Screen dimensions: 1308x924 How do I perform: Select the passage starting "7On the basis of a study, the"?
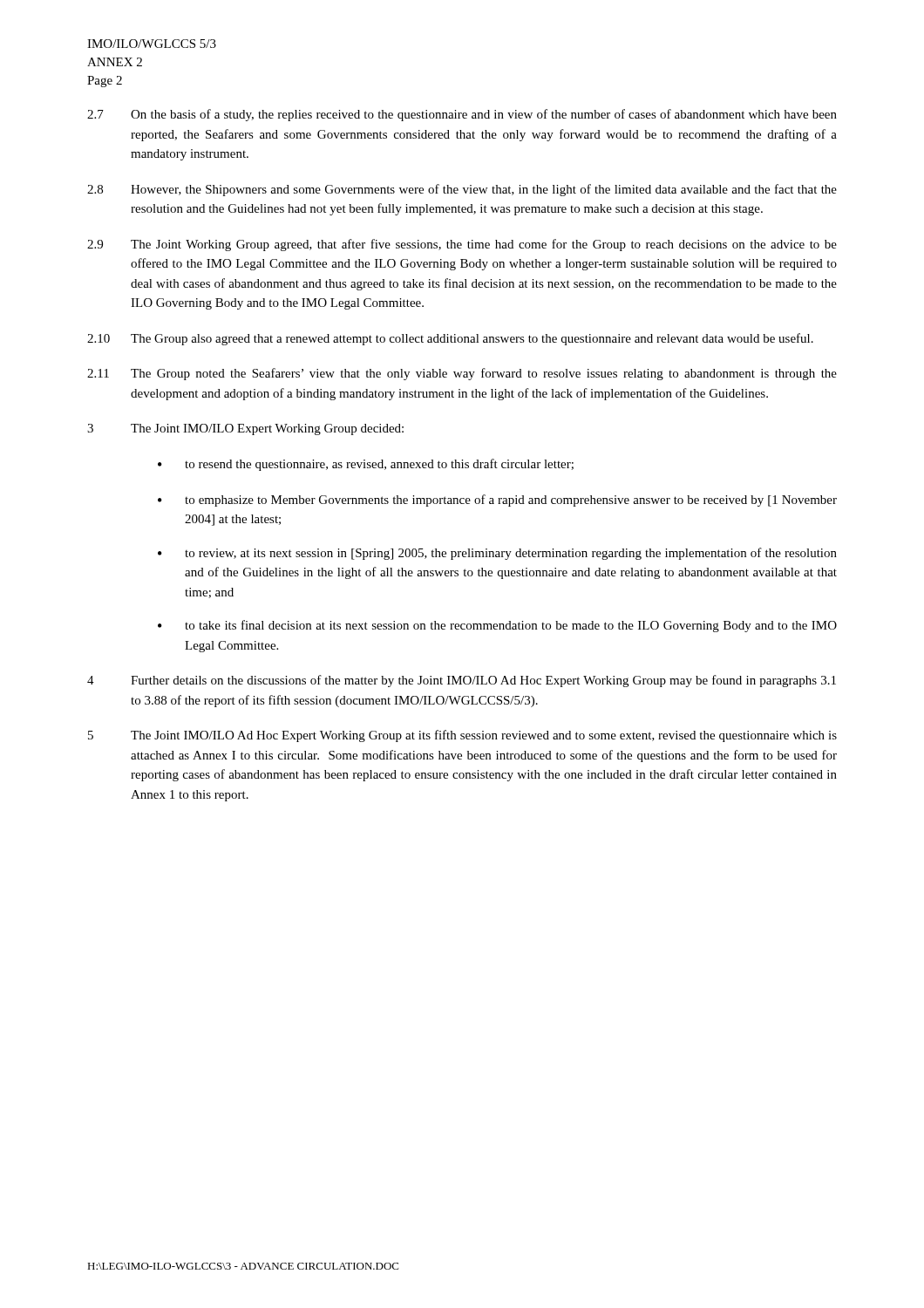pos(462,134)
